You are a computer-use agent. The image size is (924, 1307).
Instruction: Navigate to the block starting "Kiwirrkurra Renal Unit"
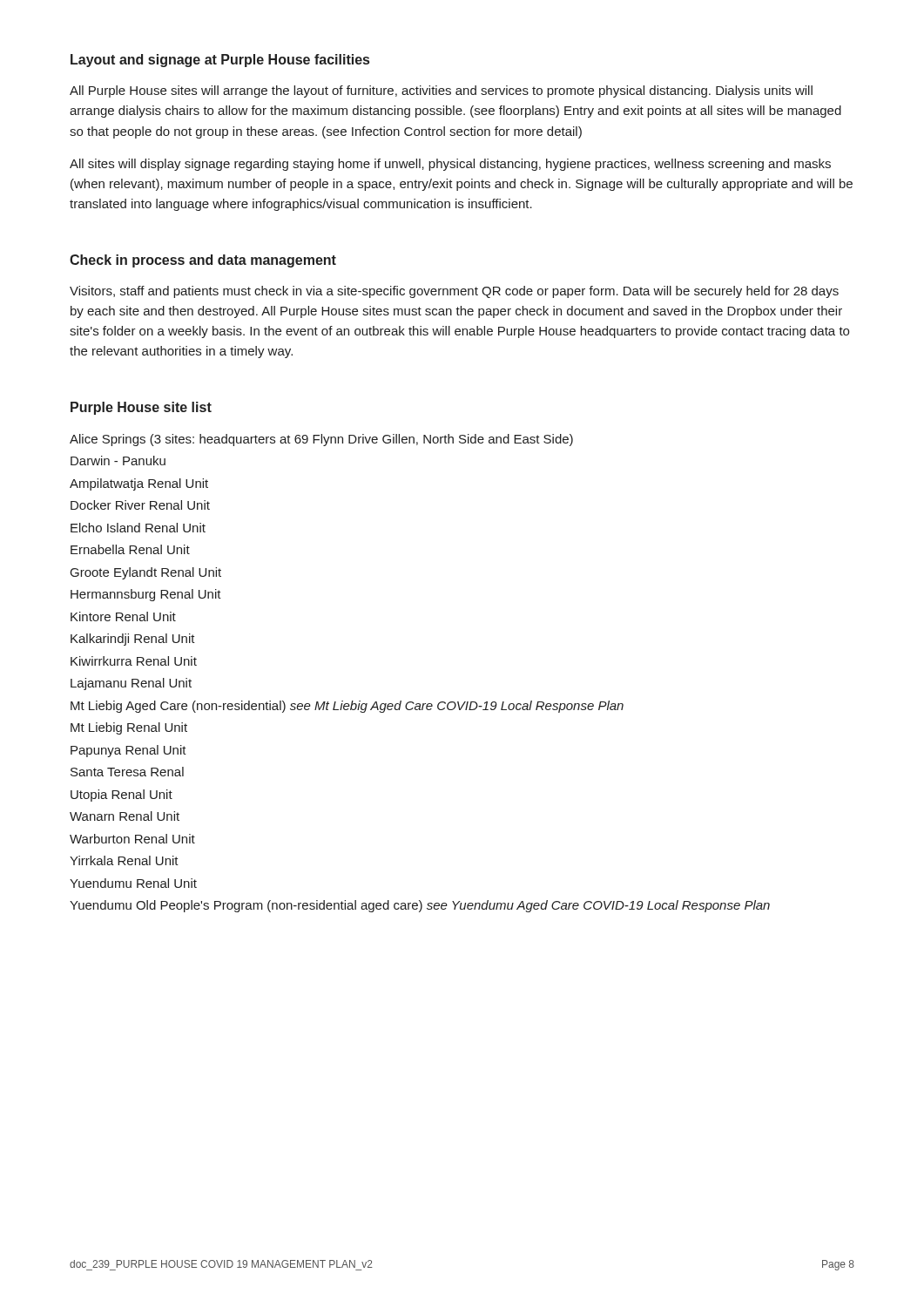(133, 660)
